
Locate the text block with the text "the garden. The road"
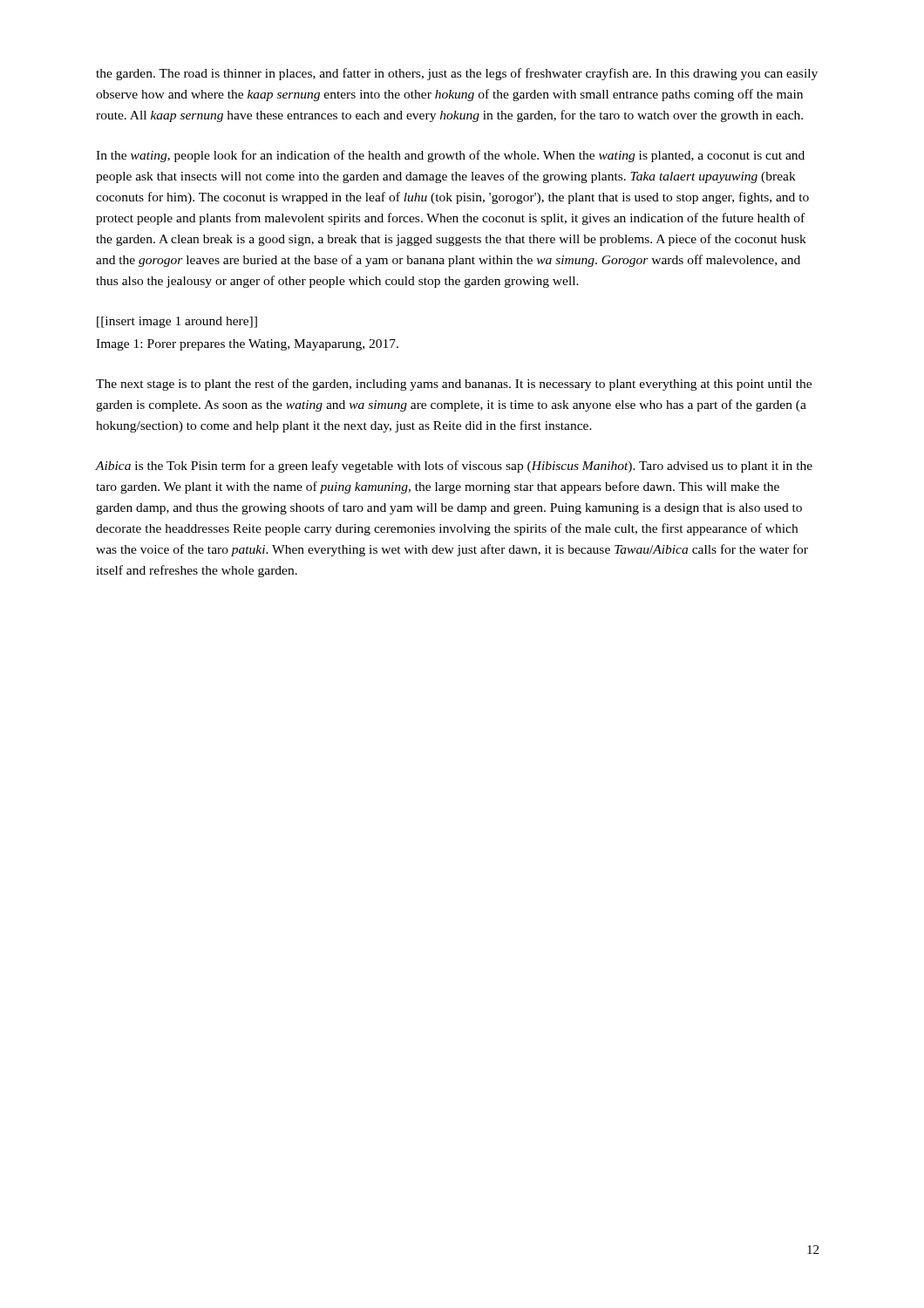click(457, 94)
